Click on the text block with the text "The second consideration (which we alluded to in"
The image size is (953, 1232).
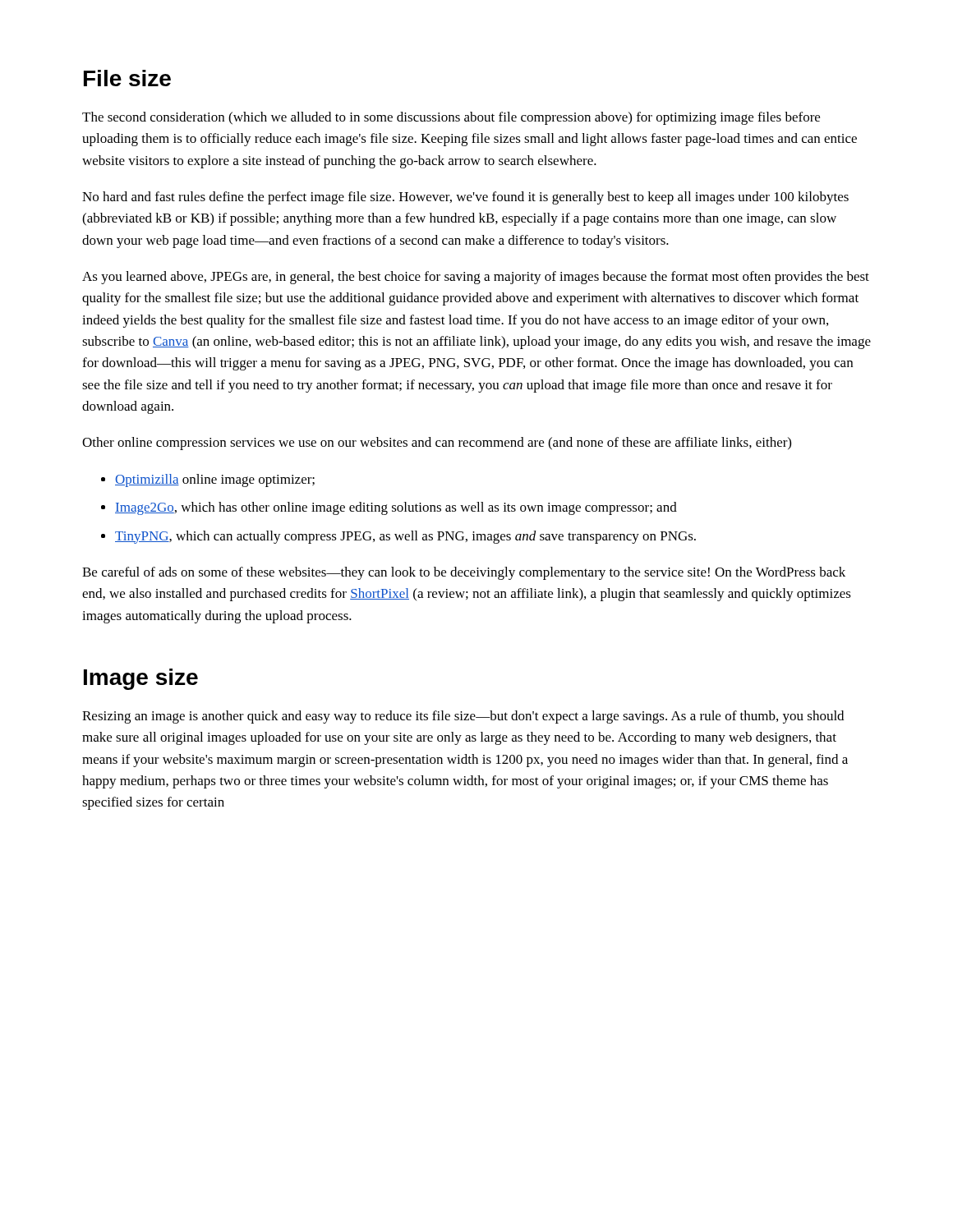point(476,139)
